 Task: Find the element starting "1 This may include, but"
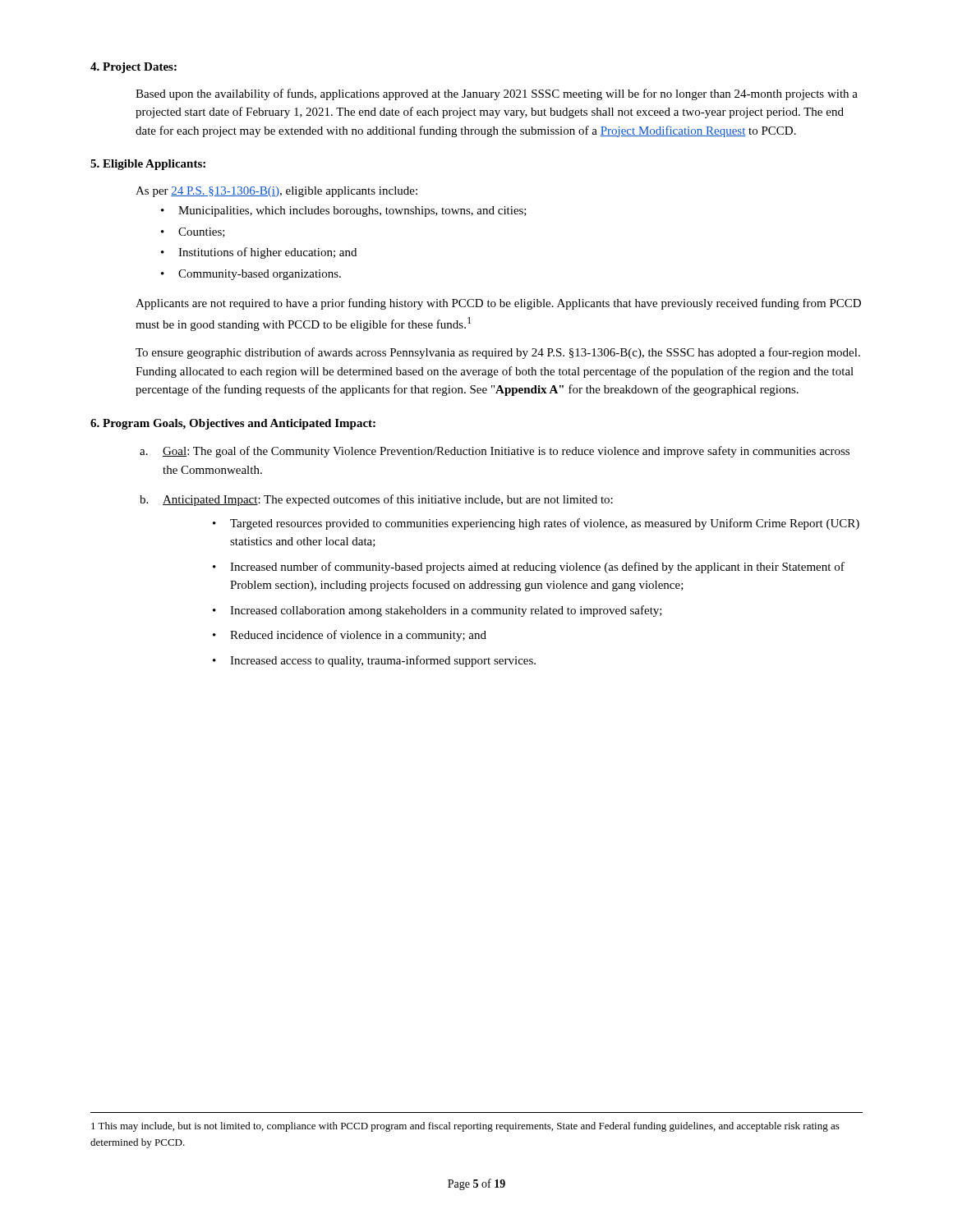(476, 1134)
